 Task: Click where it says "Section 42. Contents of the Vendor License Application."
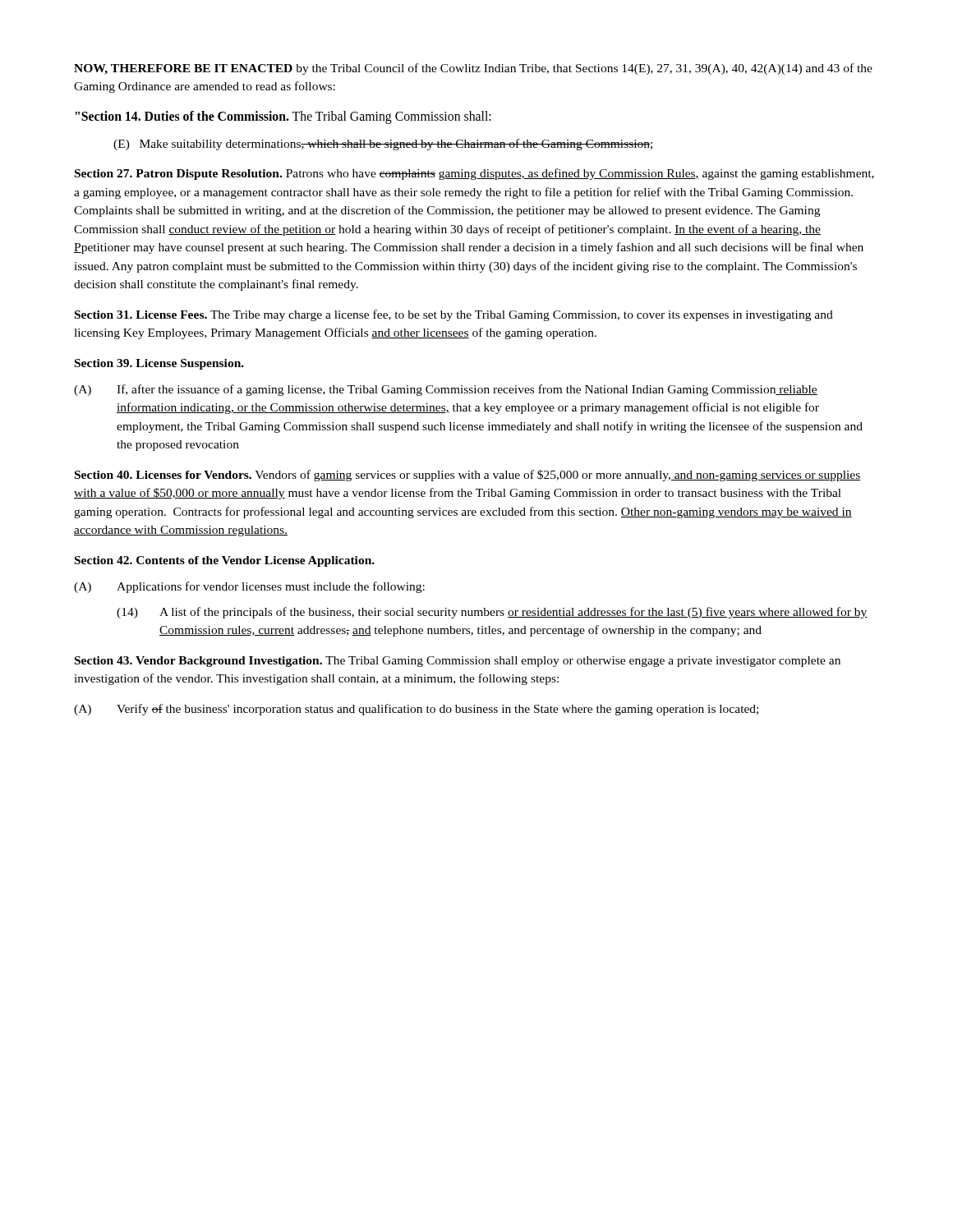point(224,560)
